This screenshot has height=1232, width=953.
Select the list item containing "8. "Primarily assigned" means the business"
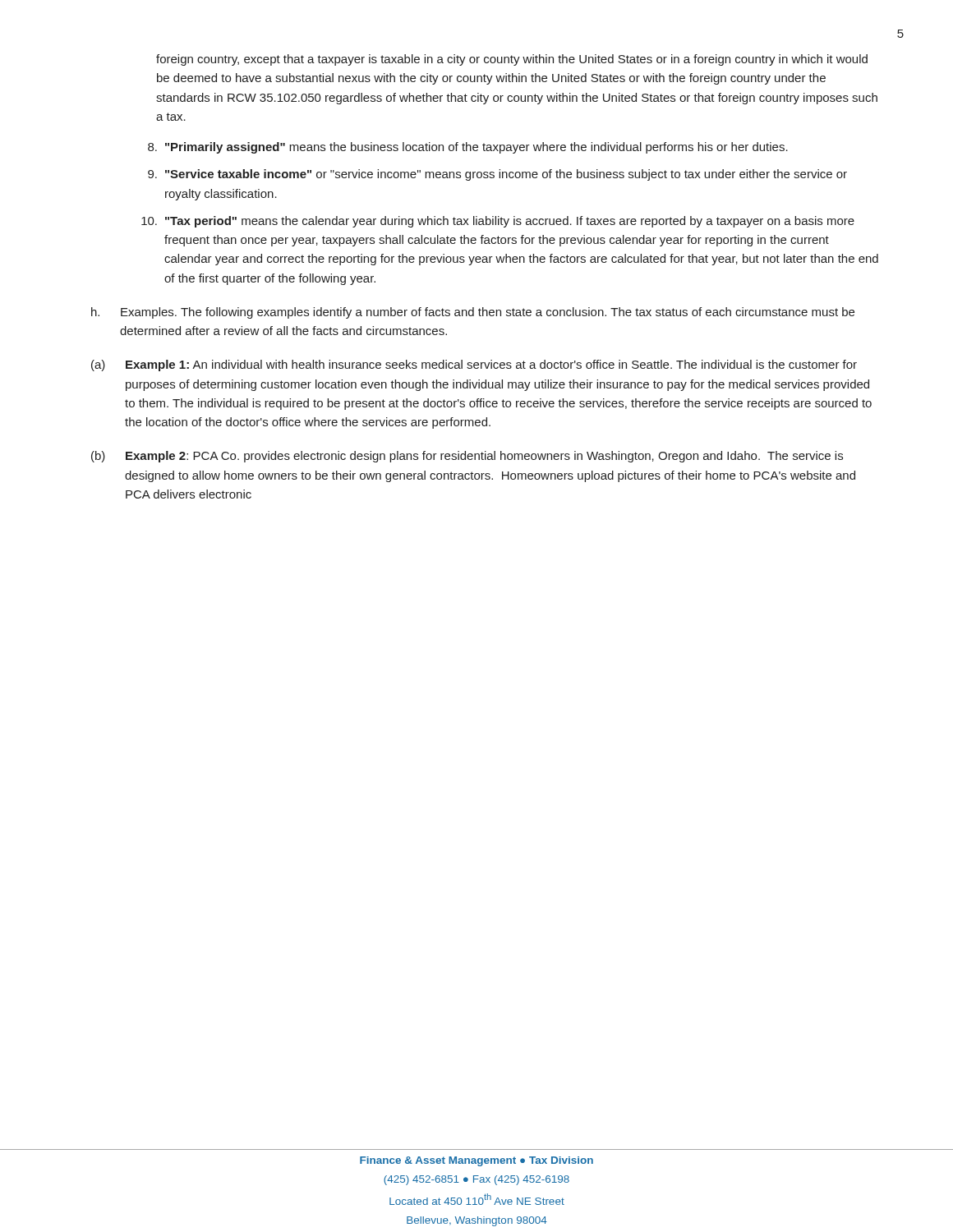click(501, 147)
